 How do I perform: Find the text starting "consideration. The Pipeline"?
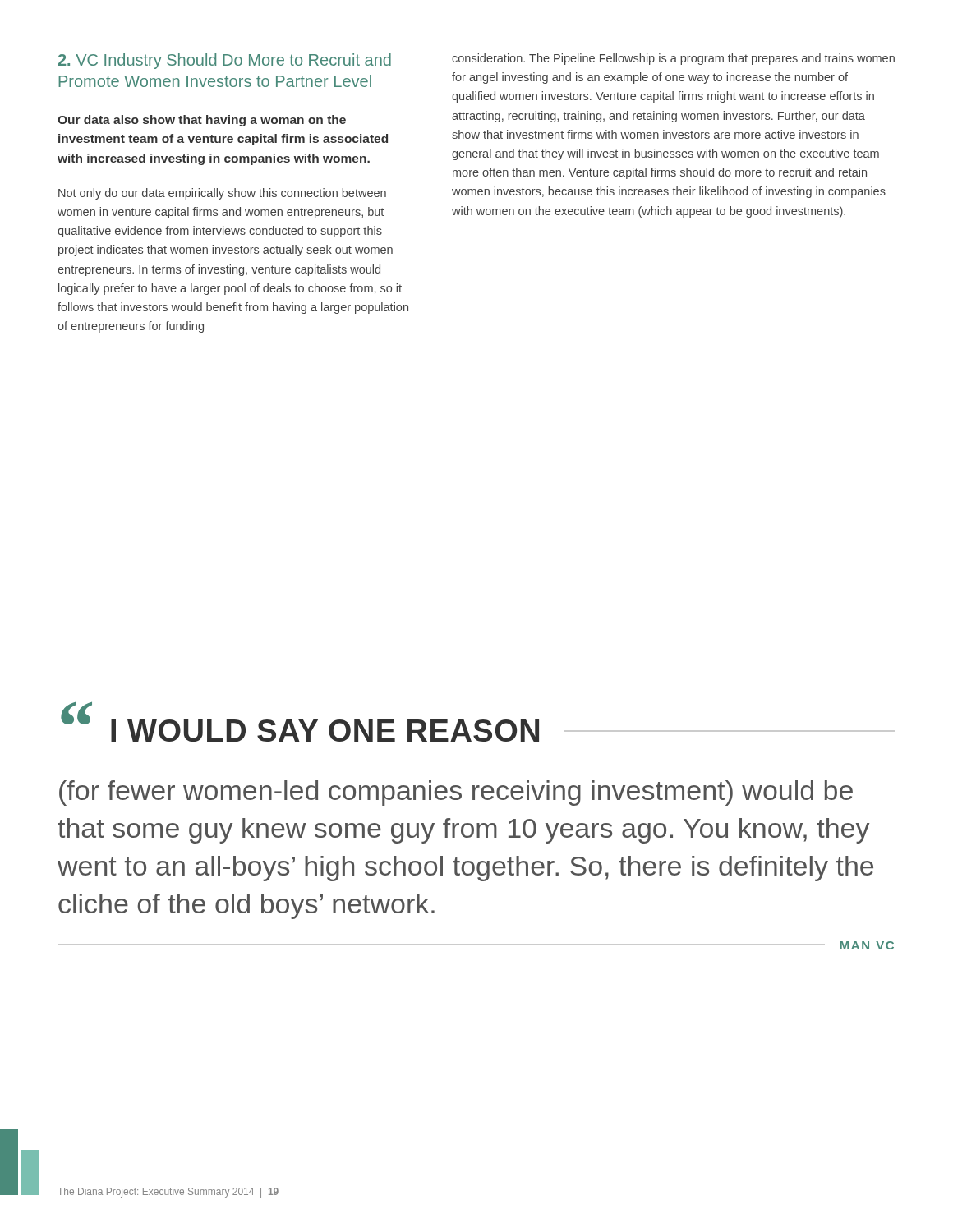[x=674, y=135]
